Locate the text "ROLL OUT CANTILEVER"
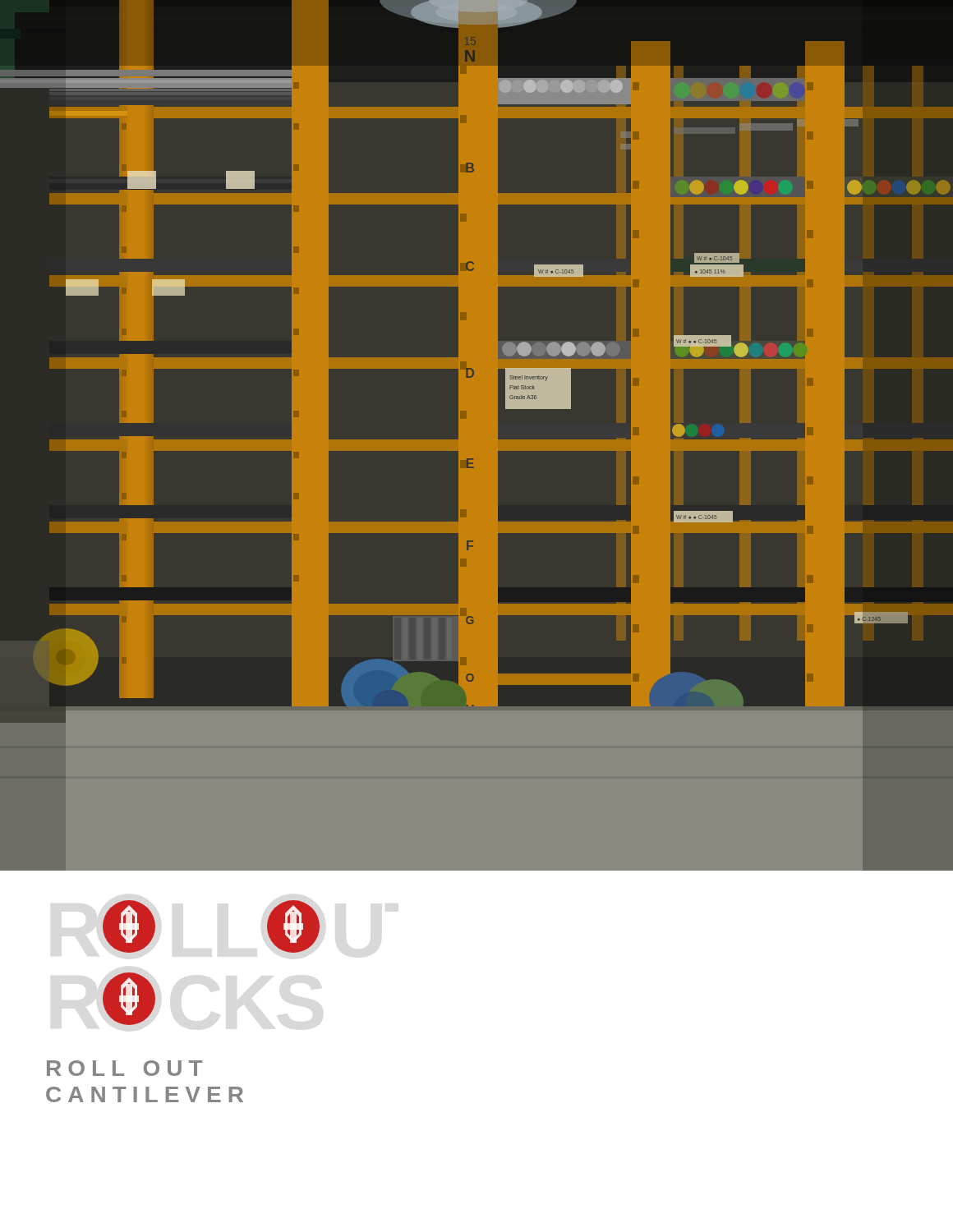953x1232 pixels. point(147,1076)
